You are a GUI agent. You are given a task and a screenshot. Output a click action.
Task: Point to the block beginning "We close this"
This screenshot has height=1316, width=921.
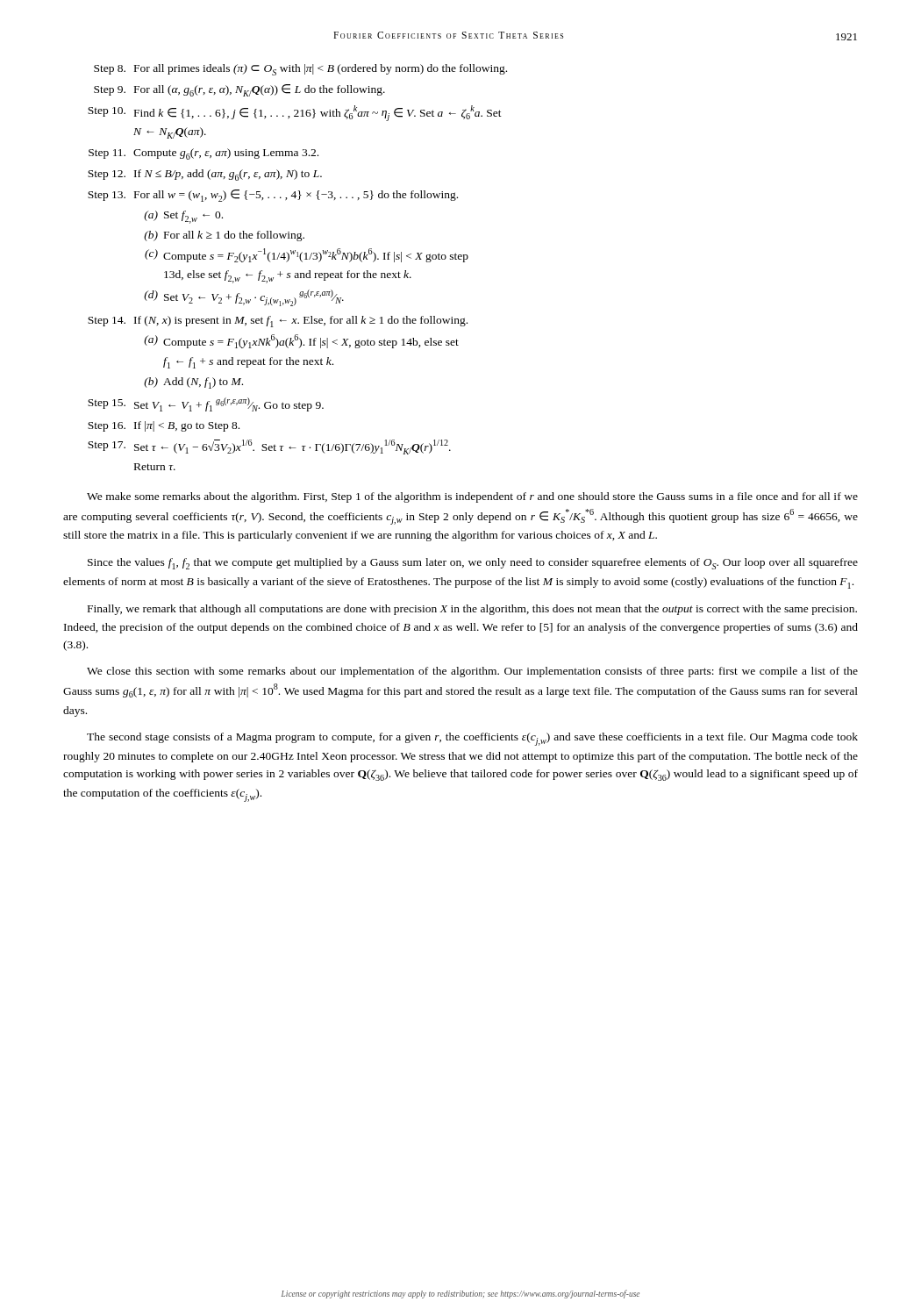point(460,691)
